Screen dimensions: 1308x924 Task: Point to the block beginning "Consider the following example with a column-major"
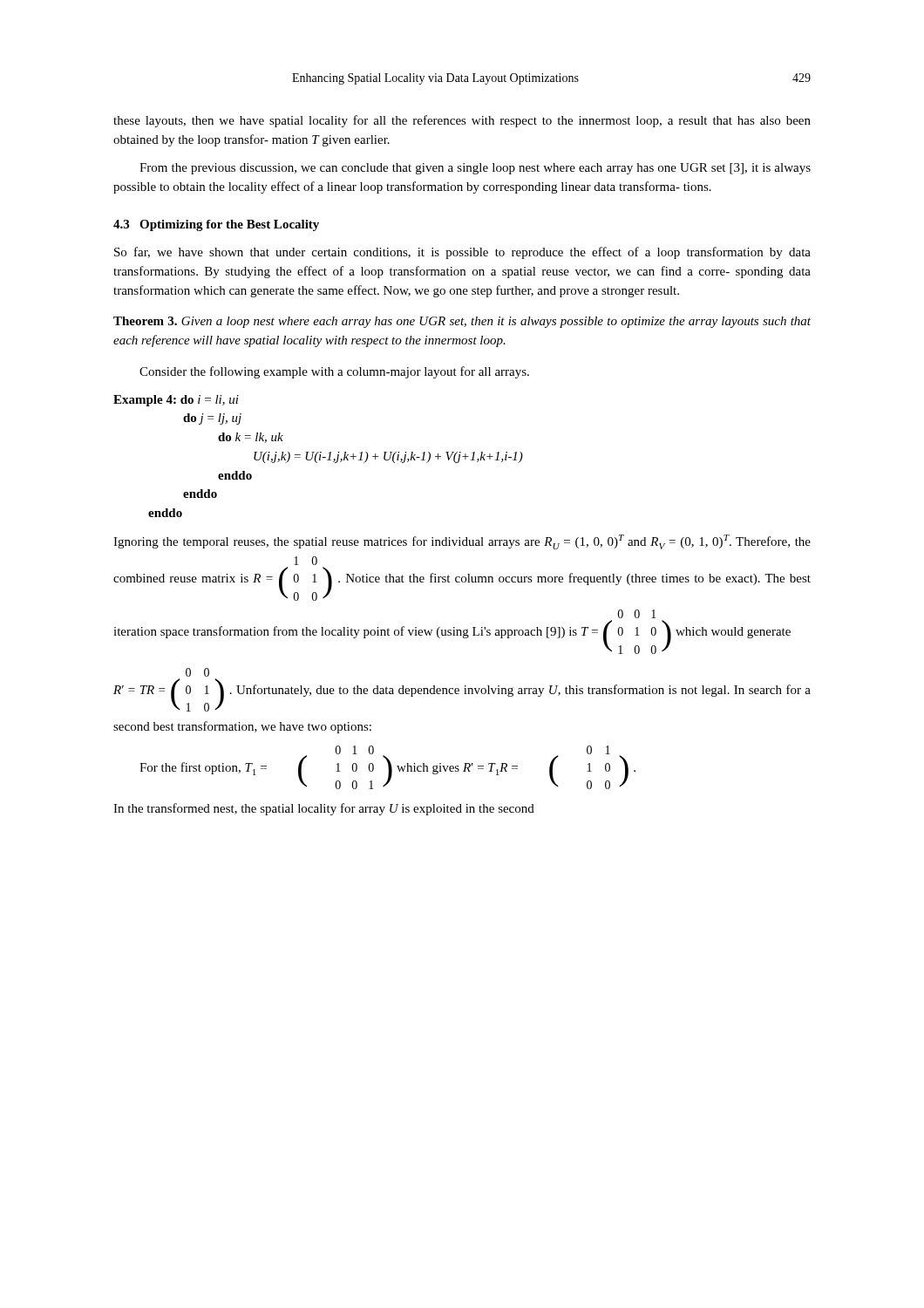[x=462, y=372]
